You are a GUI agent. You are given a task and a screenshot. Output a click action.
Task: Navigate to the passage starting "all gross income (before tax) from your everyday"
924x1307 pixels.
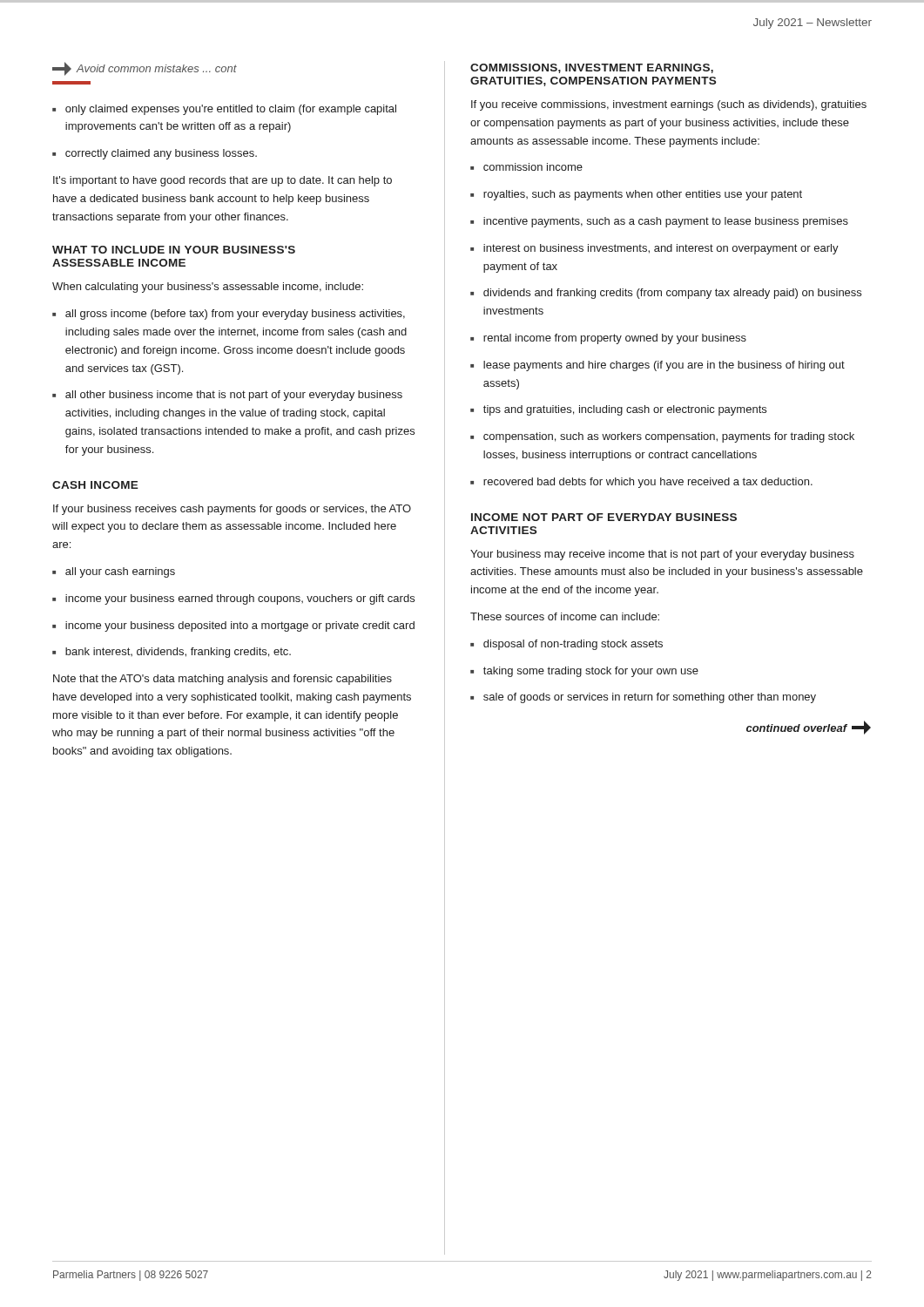pyautogui.click(x=235, y=341)
